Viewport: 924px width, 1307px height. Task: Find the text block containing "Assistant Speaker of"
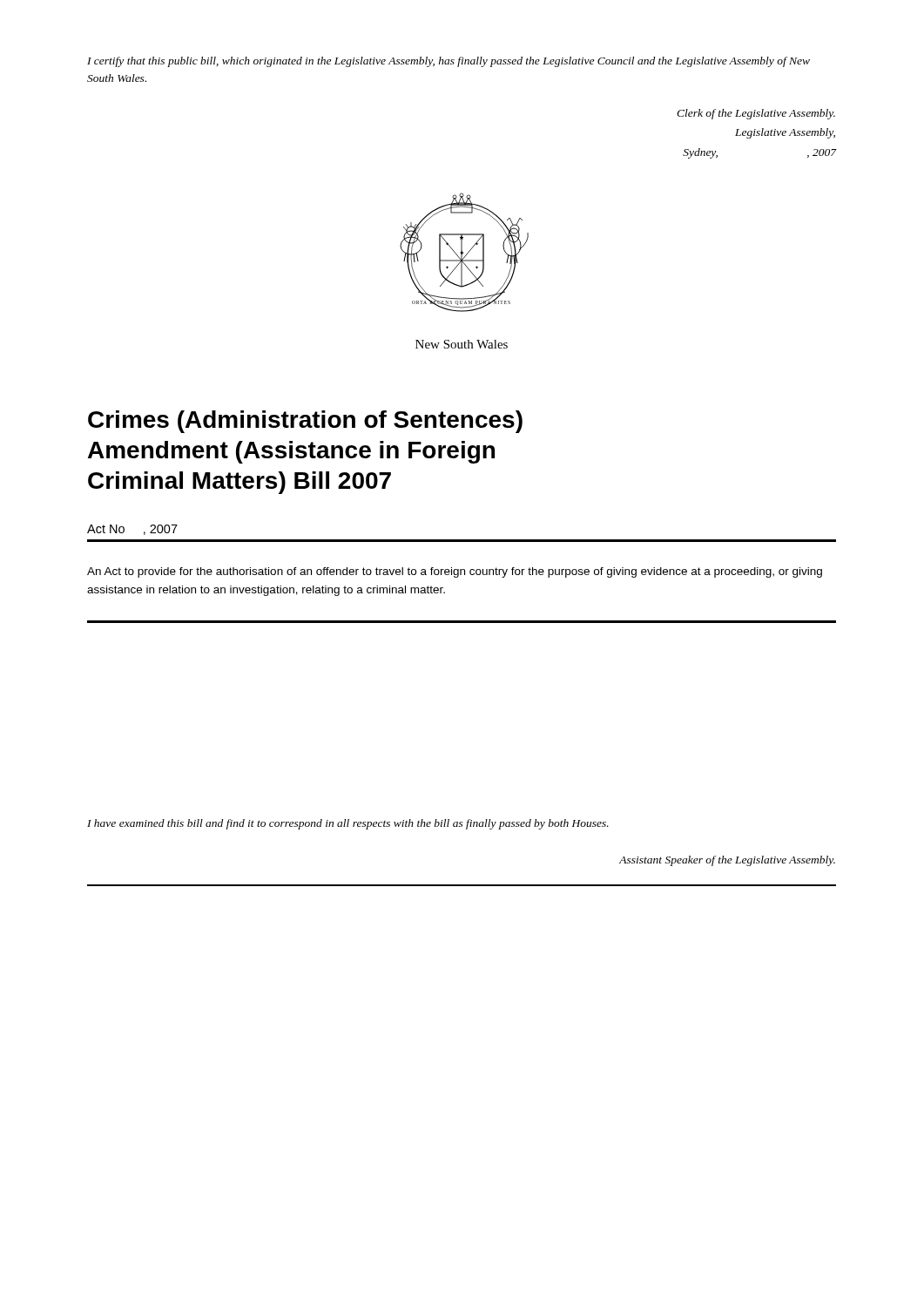pos(728,860)
